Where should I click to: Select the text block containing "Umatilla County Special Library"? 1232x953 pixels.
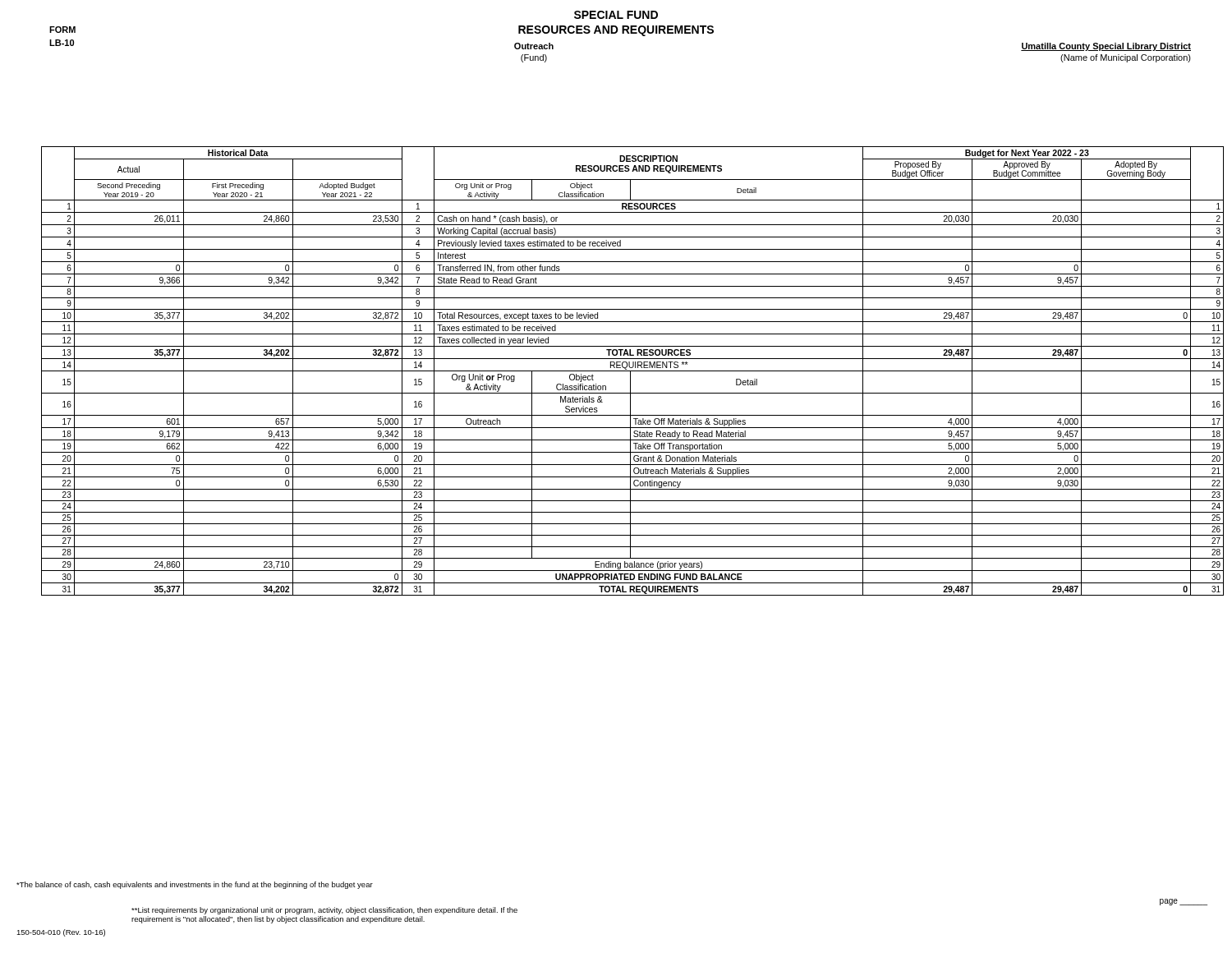[1106, 46]
